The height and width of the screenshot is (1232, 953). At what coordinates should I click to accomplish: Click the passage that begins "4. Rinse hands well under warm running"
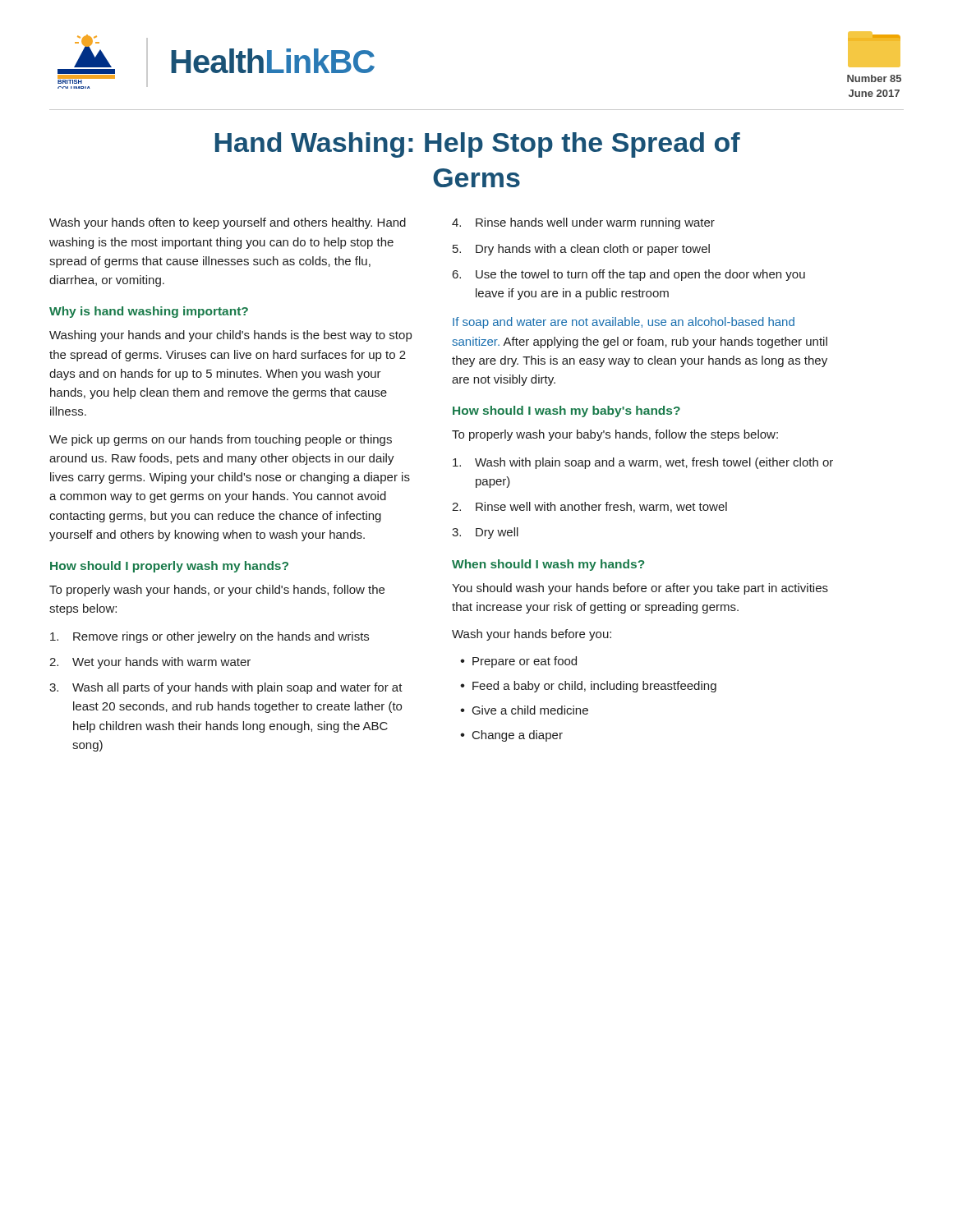(645, 223)
